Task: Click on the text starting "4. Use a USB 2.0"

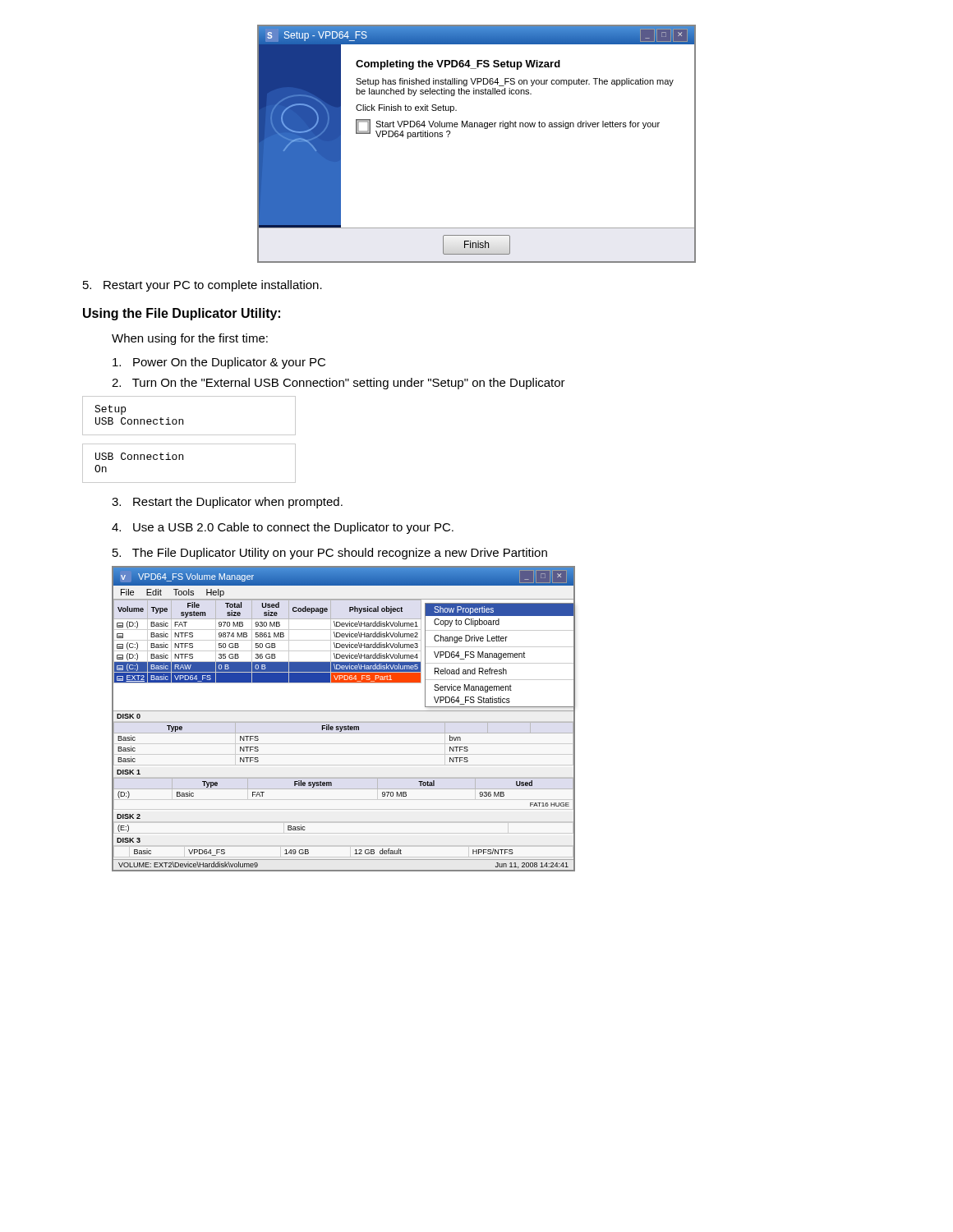Action: click(x=283, y=527)
